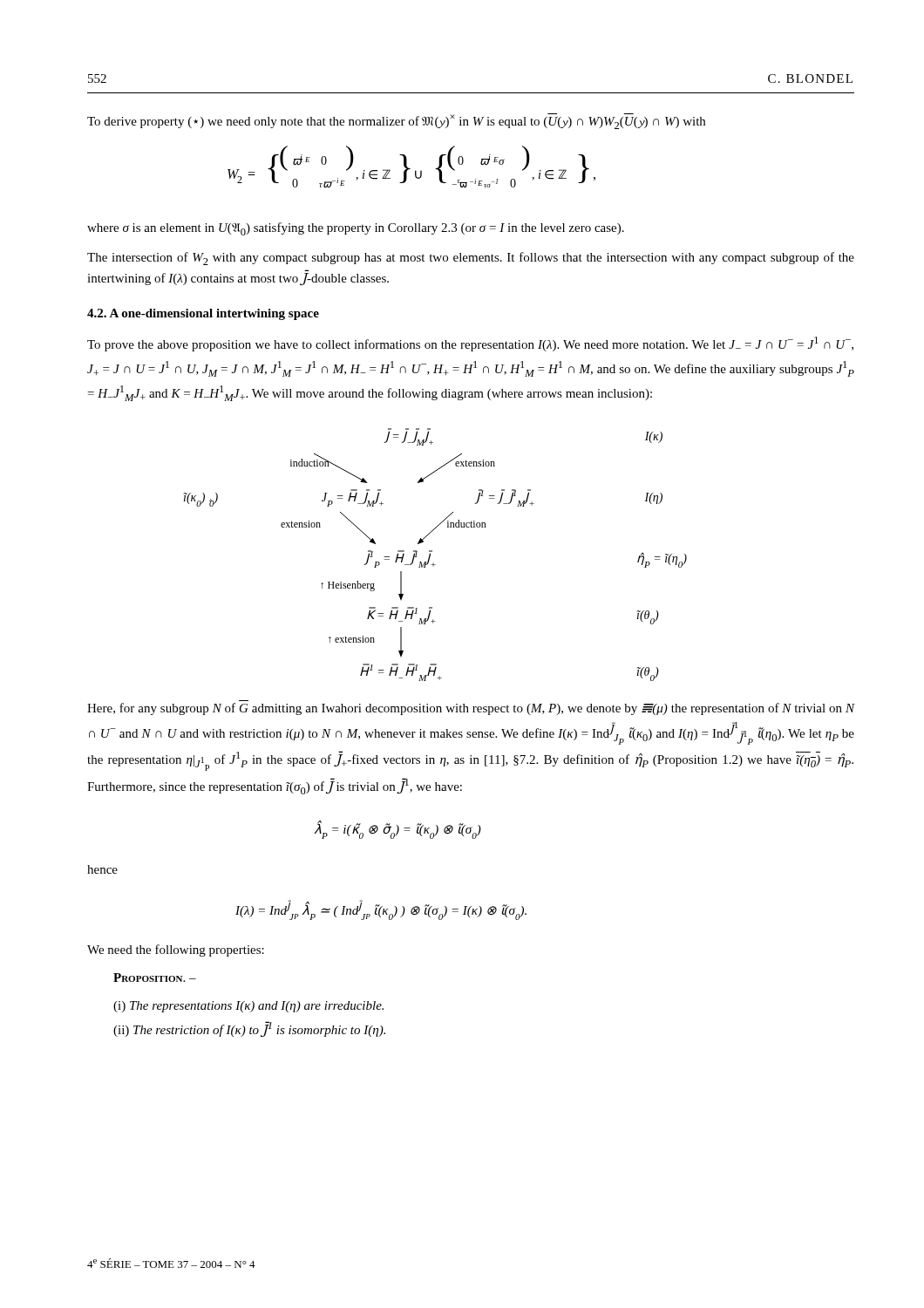Viewport: 924px width, 1308px height.
Task: Click a section header
Action: tap(471, 314)
